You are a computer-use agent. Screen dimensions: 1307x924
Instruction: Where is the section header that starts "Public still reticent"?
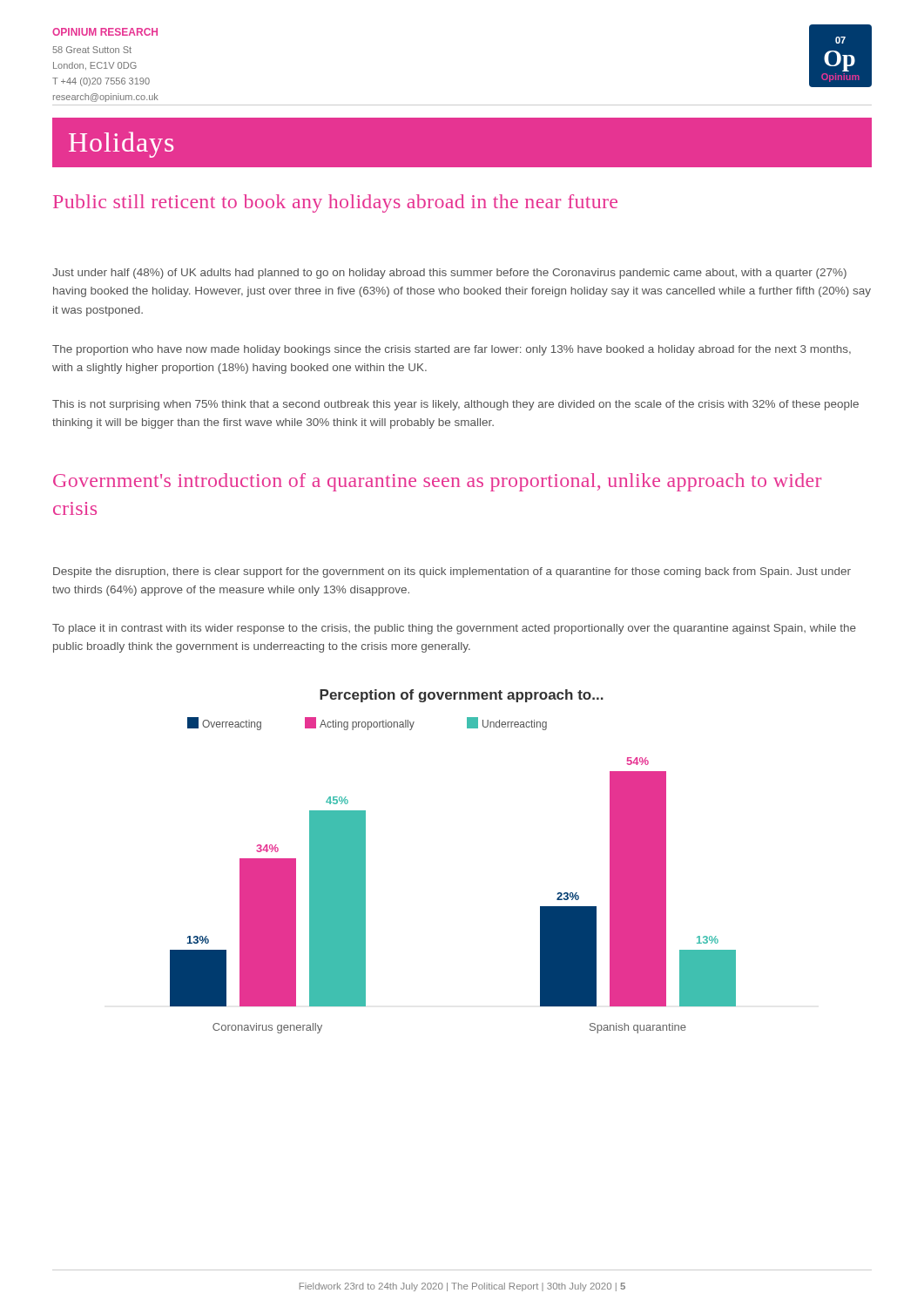point(462,201)
